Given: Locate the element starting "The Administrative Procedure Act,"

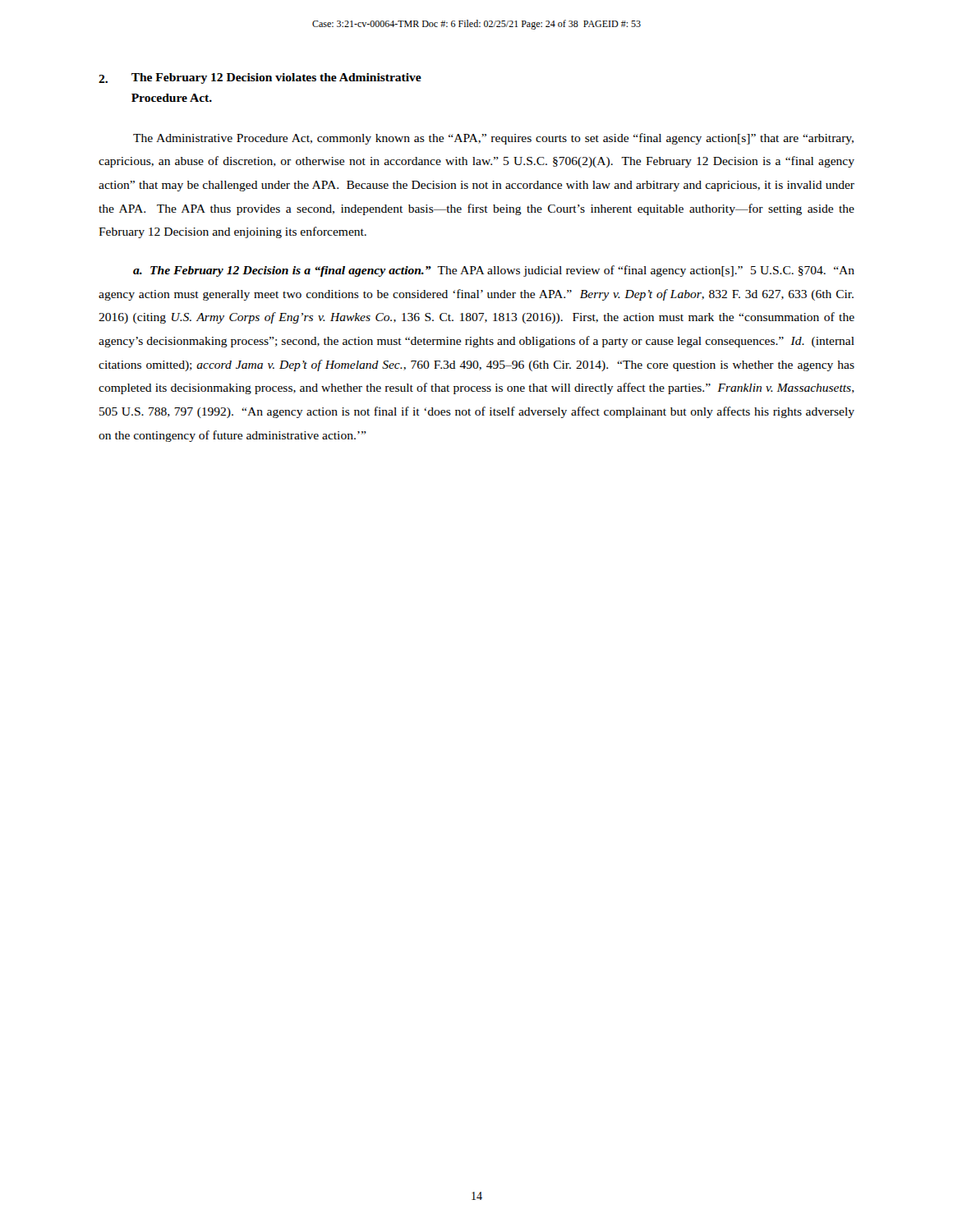Looking at the screenshot, I should coord(476,184).
